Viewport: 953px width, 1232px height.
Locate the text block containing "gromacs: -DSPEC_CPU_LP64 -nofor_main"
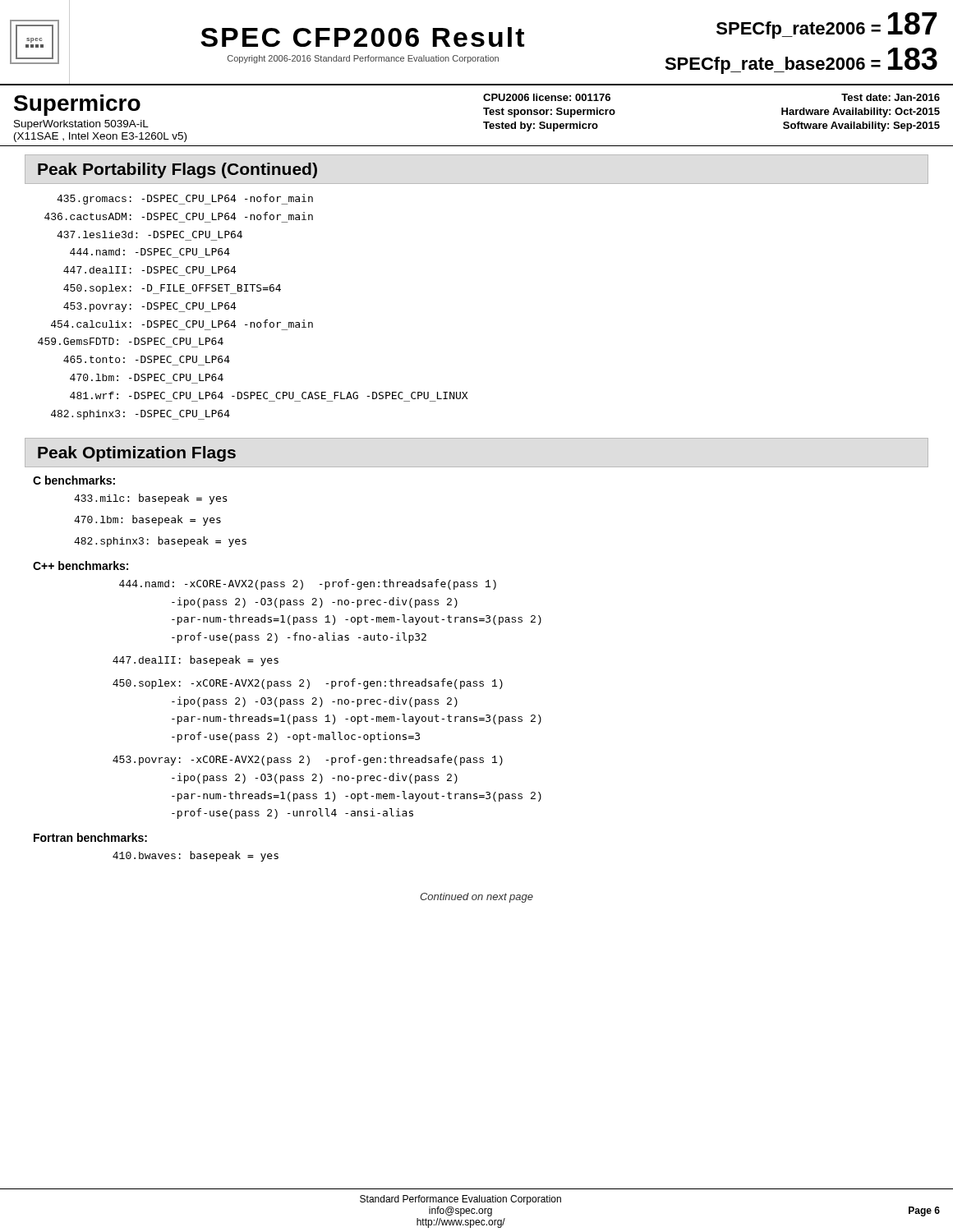point(246,306)
